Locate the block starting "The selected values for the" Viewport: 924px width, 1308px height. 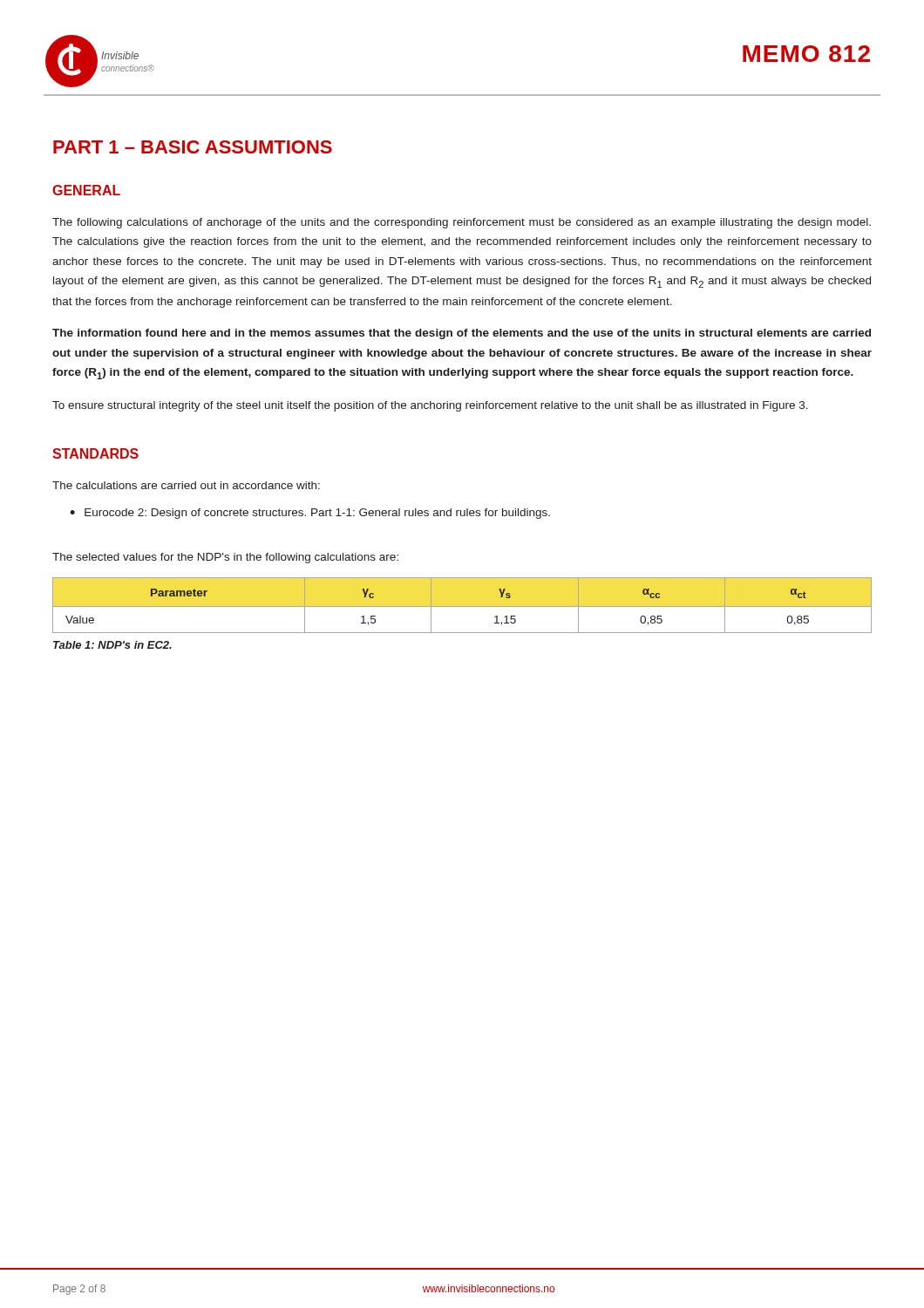[226, 557]
